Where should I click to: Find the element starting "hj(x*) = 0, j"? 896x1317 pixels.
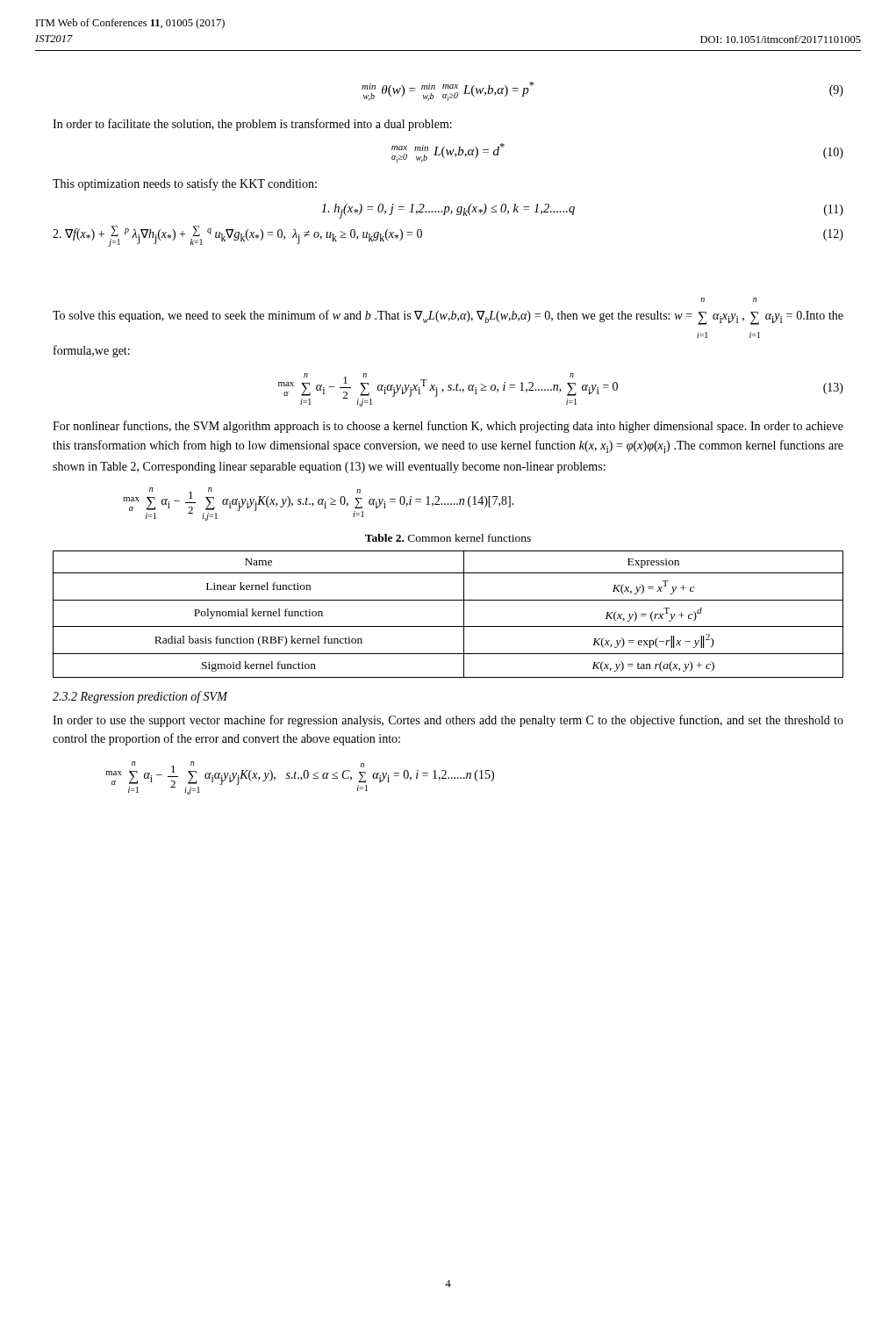tap(582, 210)
